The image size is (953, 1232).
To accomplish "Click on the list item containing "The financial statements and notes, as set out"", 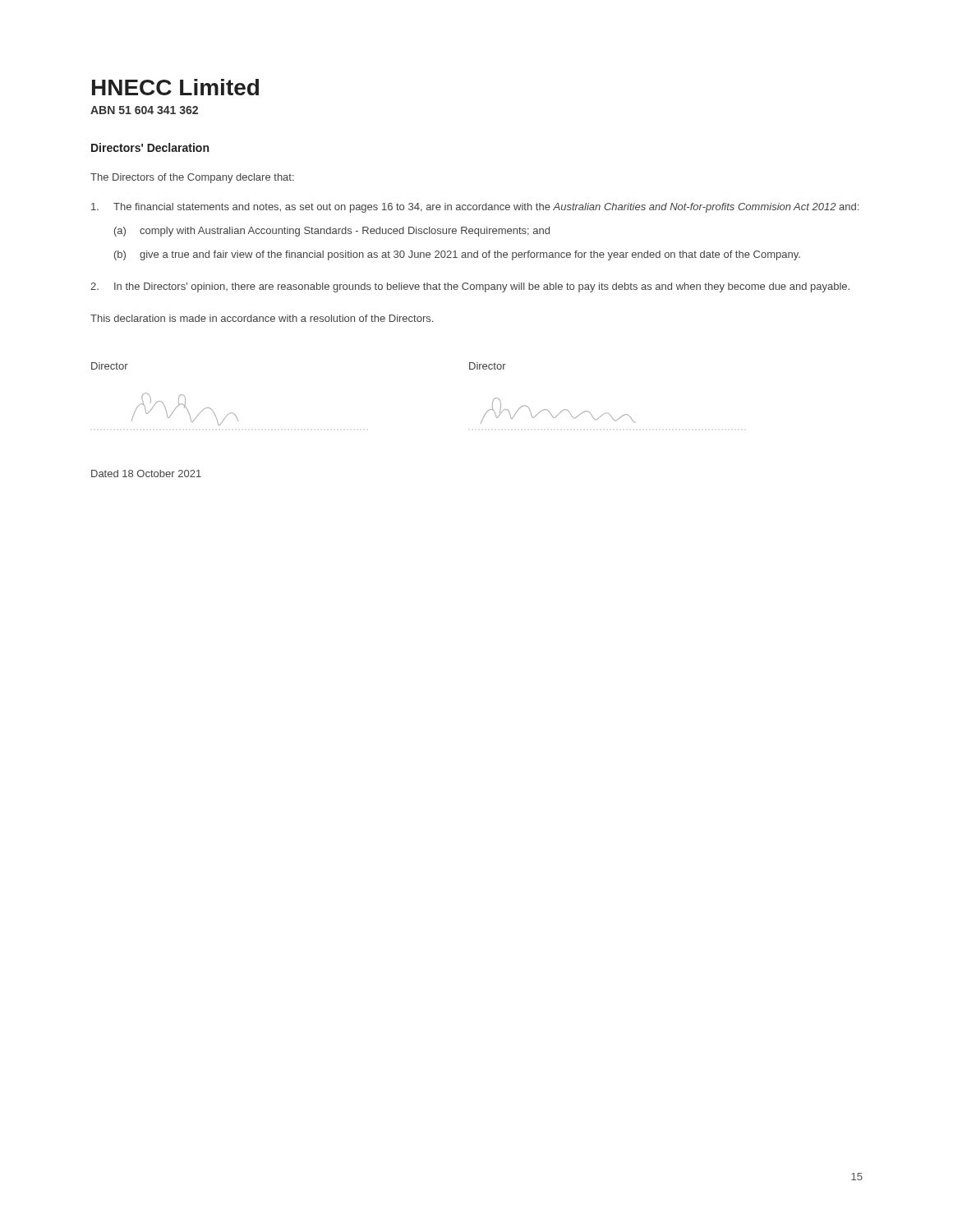I will (476, 235).
